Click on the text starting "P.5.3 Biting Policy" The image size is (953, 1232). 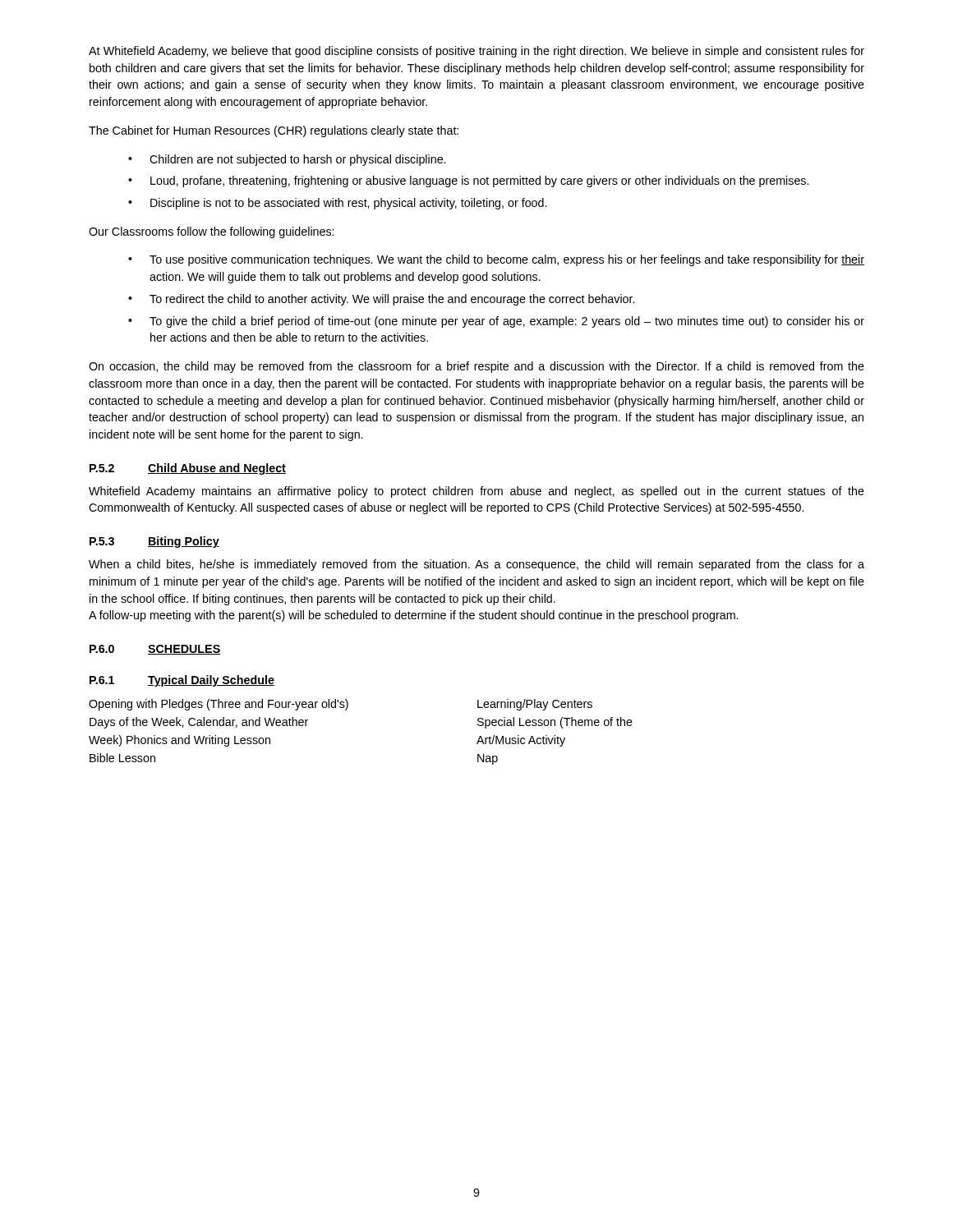(154, 541)
